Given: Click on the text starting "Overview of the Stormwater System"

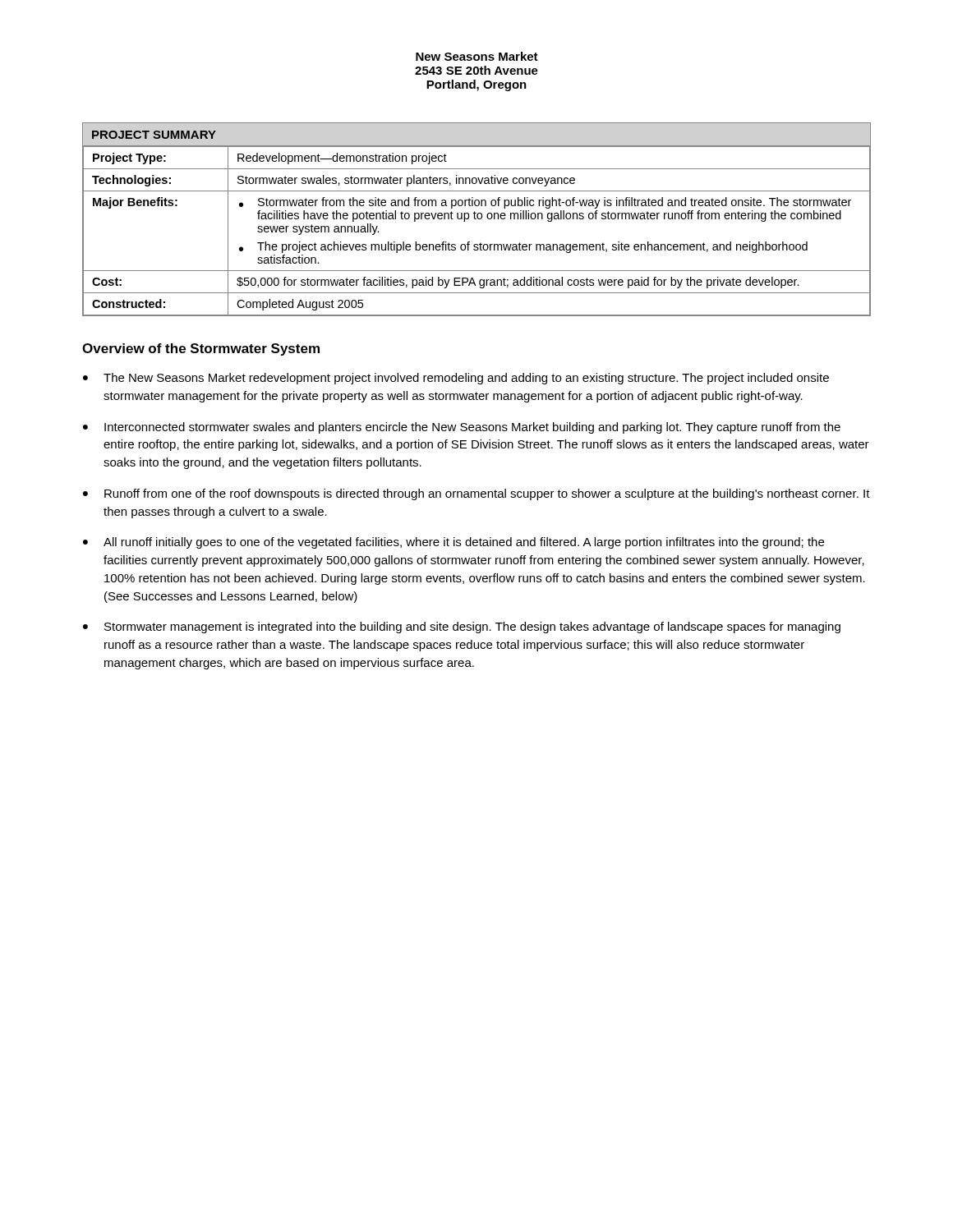Looking at the screenshot, I should pos(201,349).
